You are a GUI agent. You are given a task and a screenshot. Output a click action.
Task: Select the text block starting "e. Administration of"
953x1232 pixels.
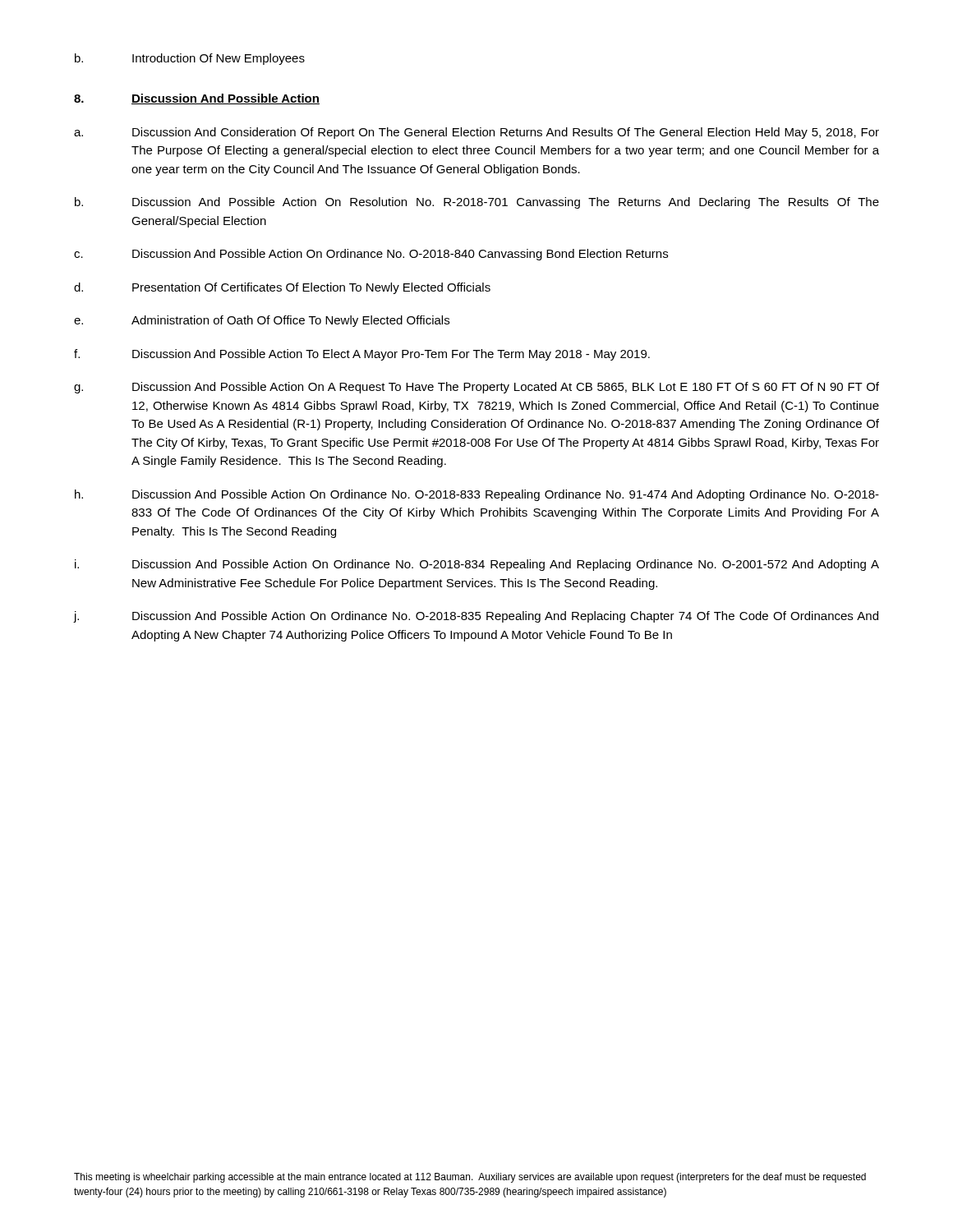262,321
